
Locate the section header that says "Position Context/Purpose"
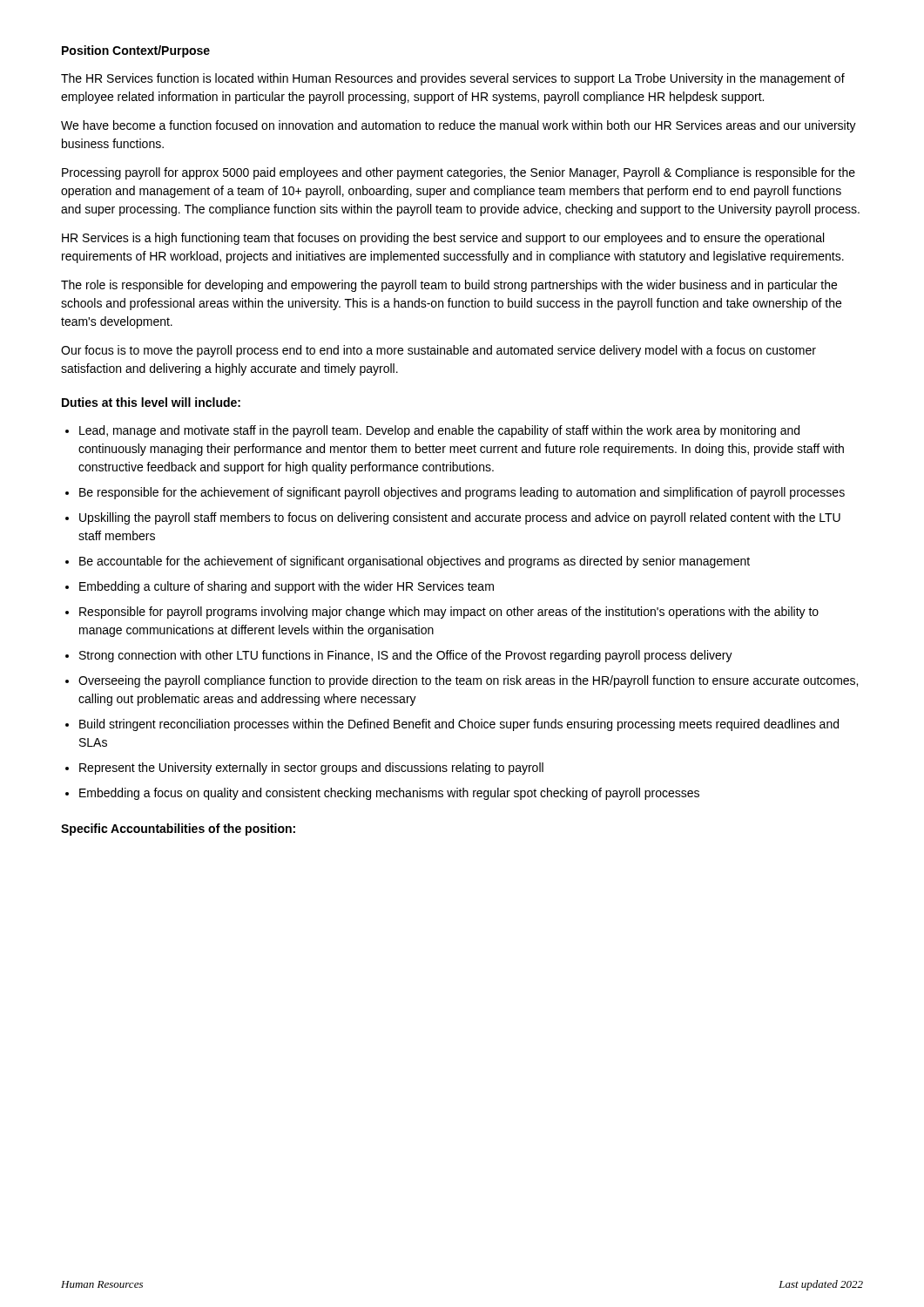coord(136,51)
